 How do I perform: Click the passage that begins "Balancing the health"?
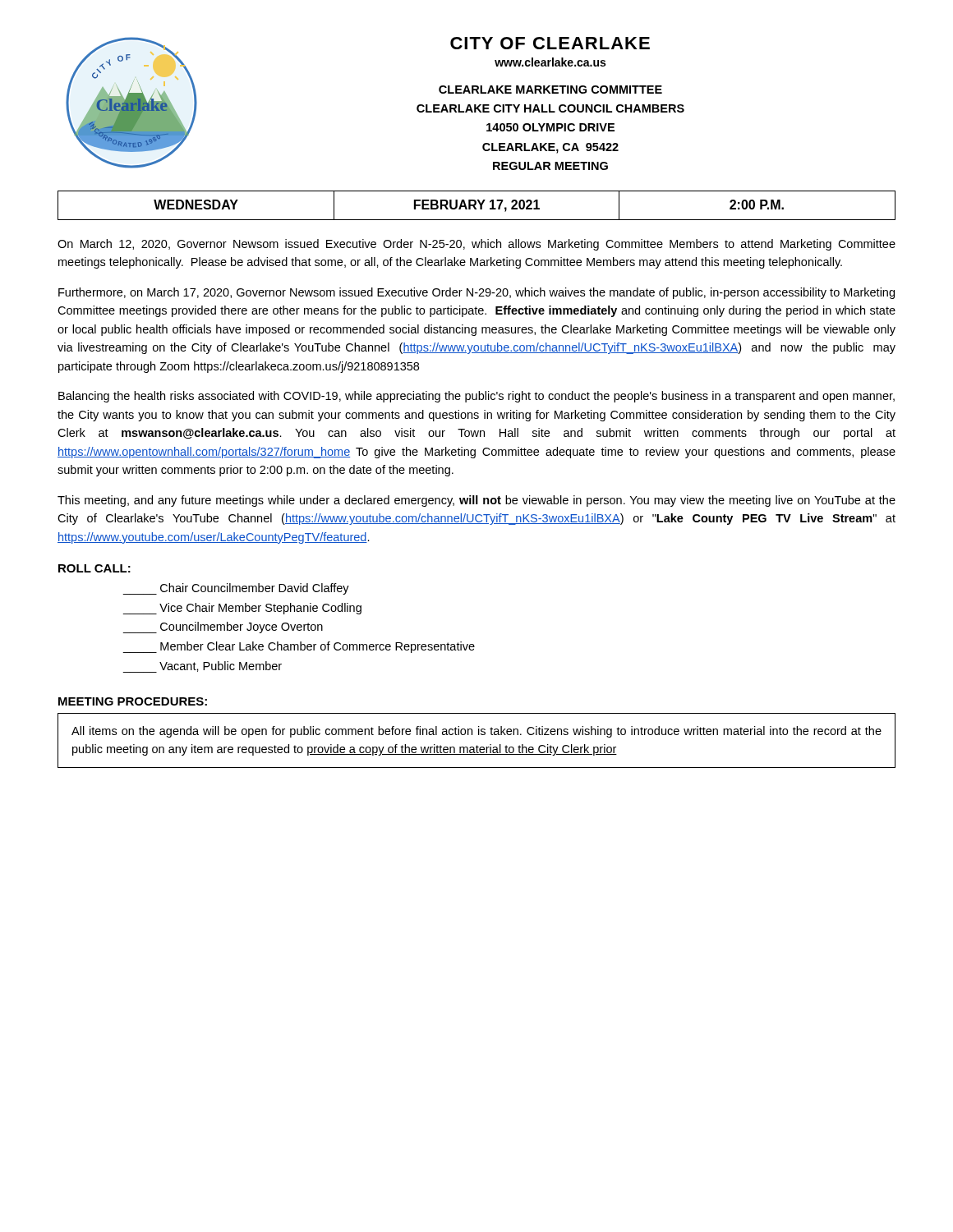tap(476, 433)
